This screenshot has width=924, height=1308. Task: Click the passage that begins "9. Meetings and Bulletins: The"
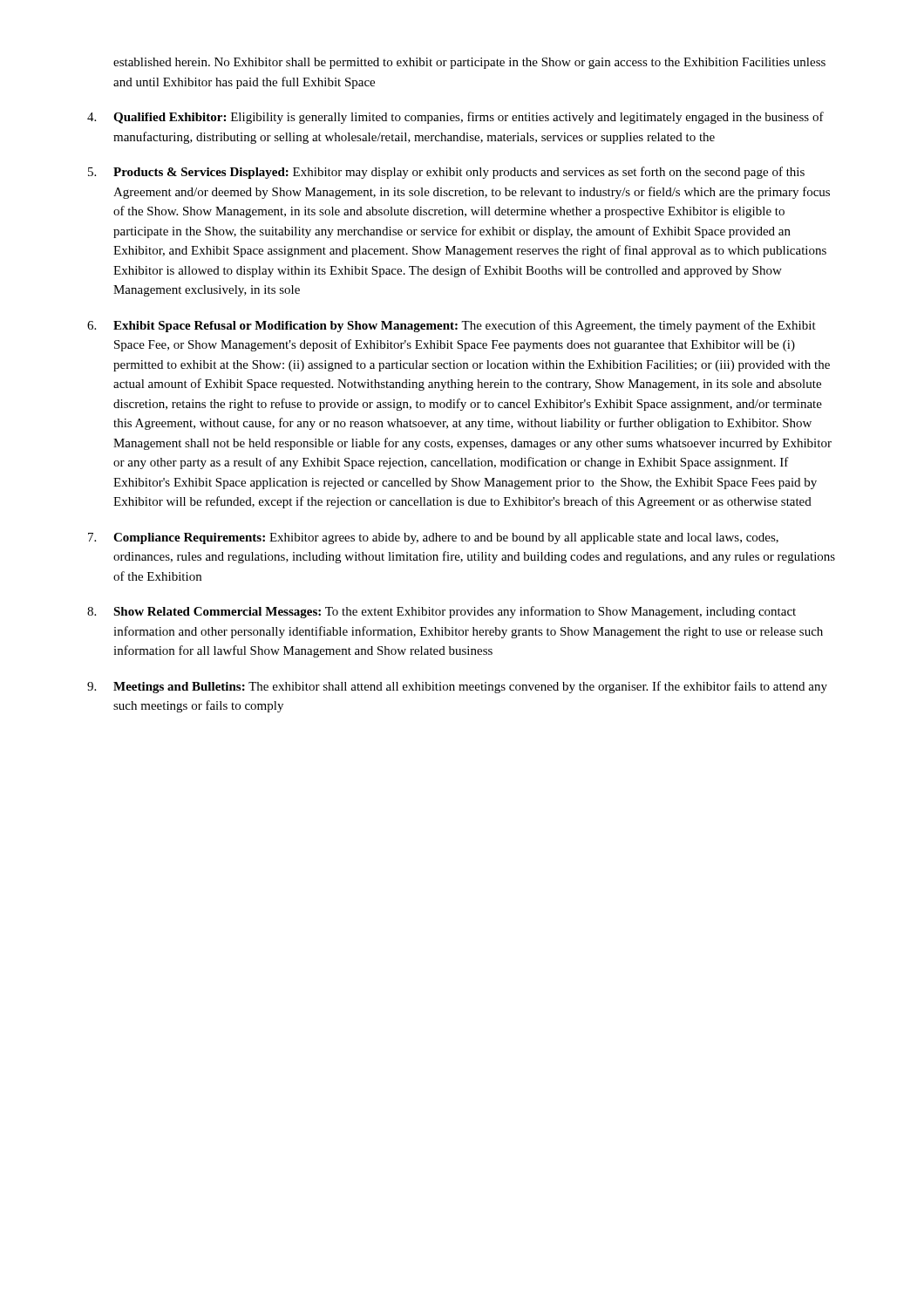tap(462, 696)
